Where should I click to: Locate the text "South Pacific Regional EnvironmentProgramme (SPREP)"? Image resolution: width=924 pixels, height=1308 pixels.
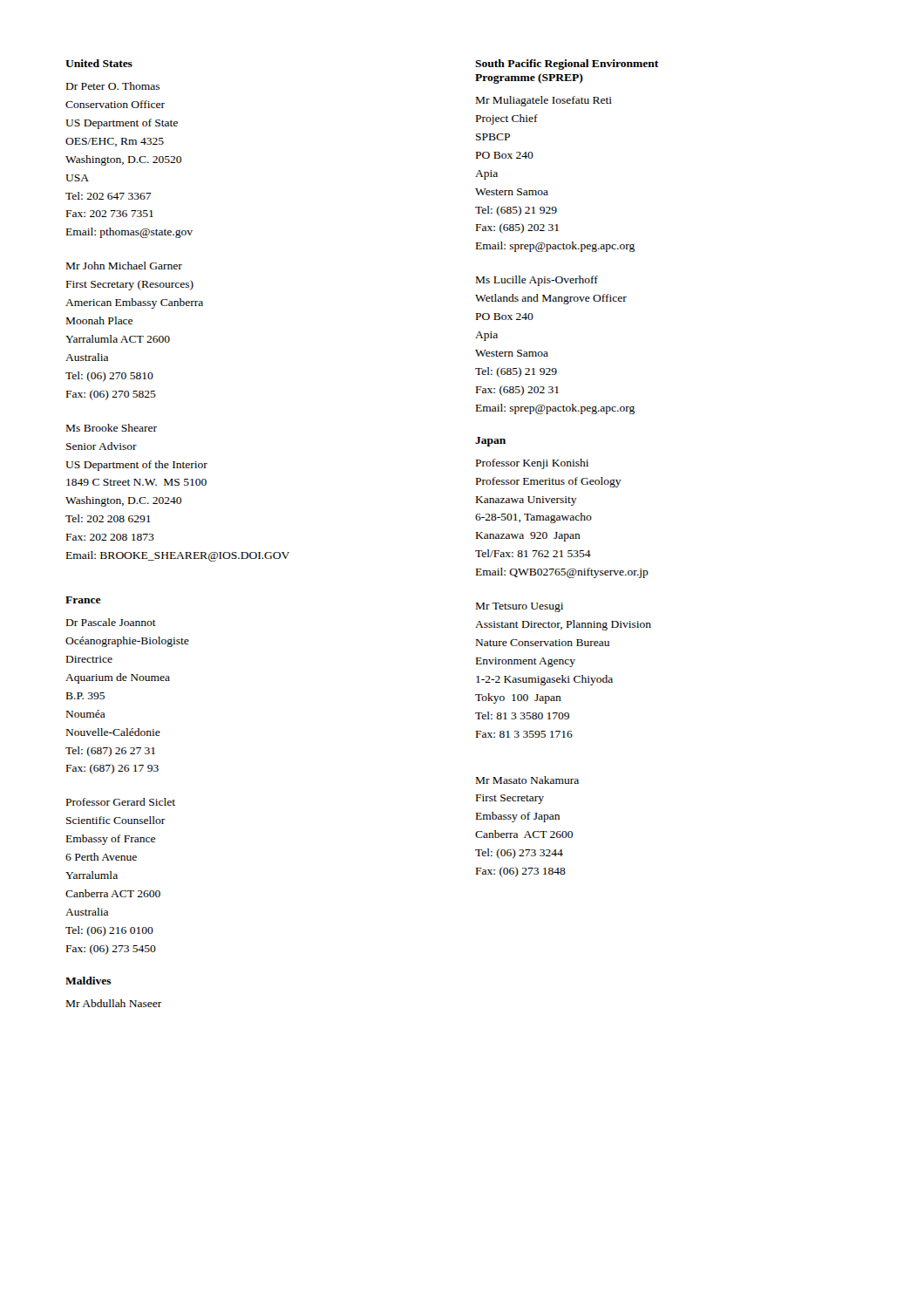click(x=567, y=70)
